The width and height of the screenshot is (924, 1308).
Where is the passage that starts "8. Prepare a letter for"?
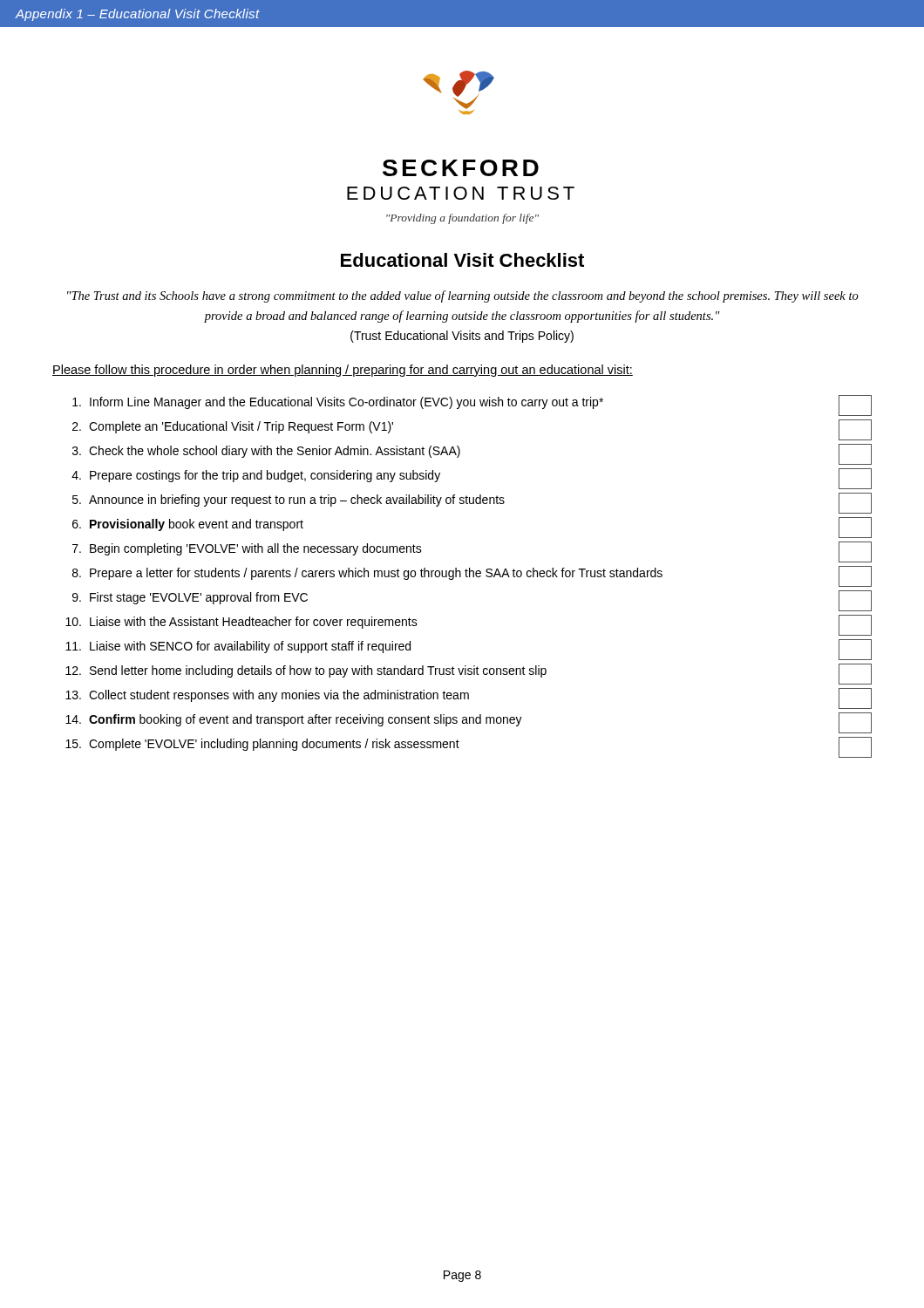(x=462, y=576)
